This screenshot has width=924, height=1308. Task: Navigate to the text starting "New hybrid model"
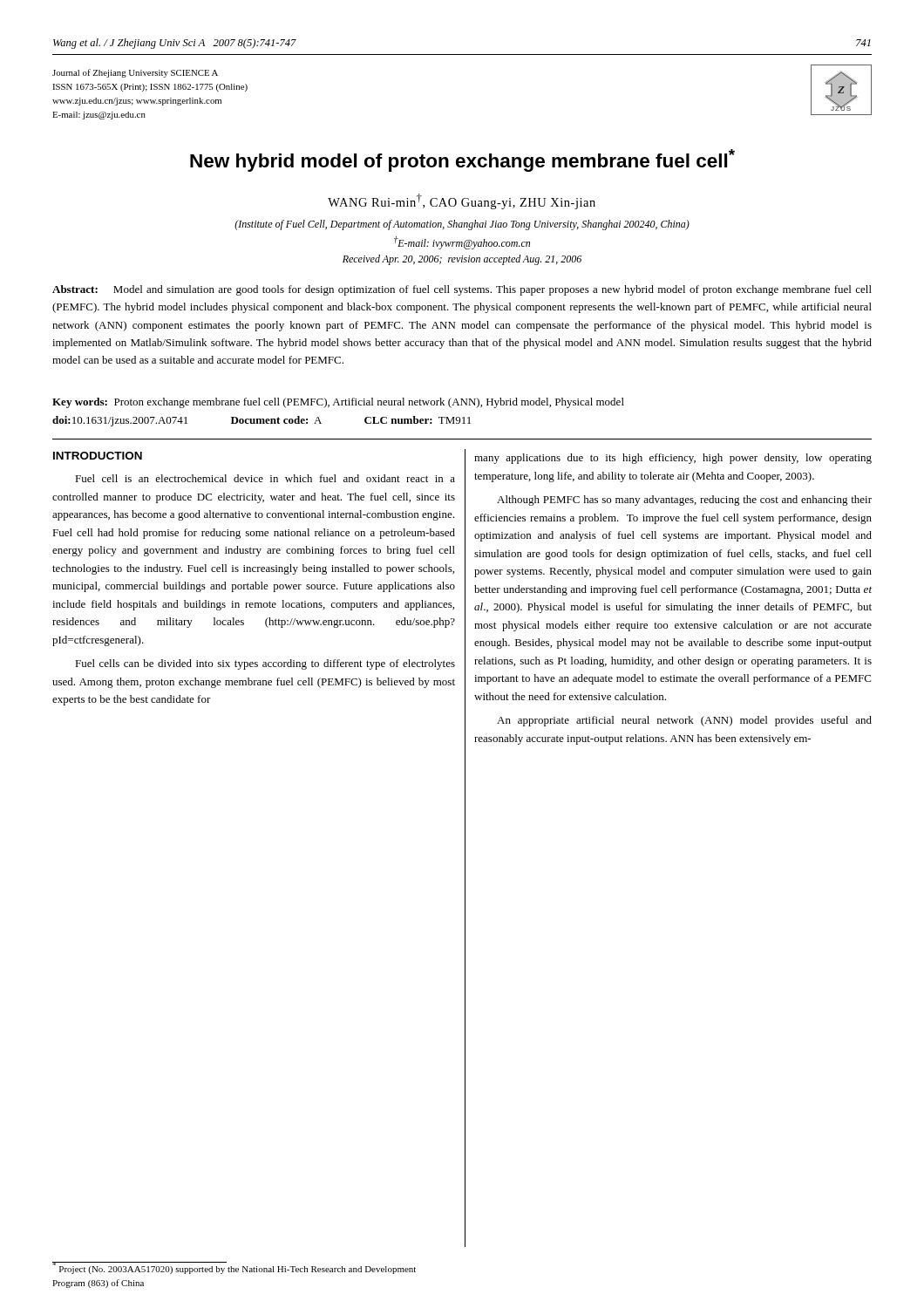(x=462, y=158)
